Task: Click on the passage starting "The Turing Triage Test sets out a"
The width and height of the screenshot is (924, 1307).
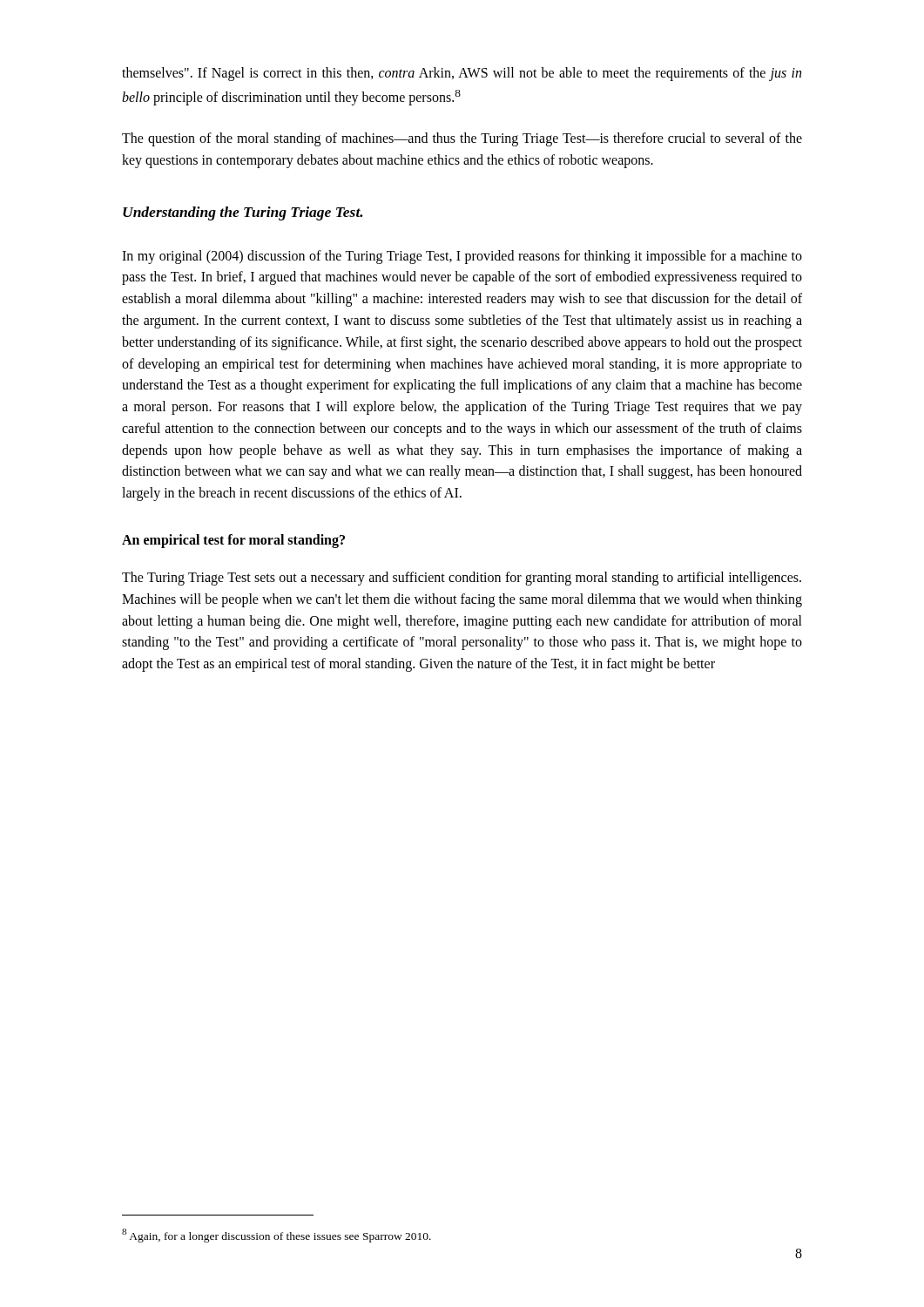Action: 462,621
